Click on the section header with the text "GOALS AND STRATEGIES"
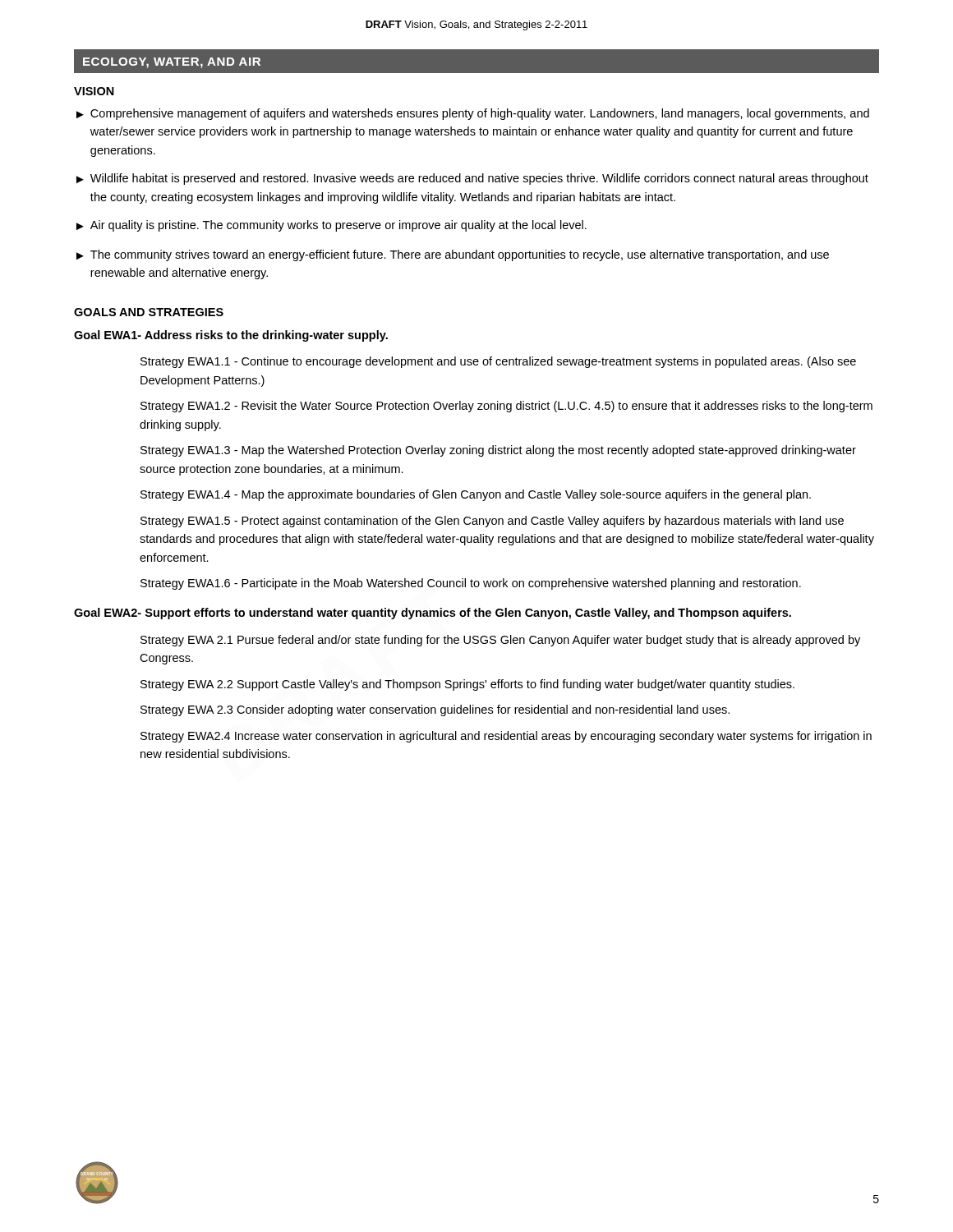The height and width of the screenshot is (1232, 953). 149,312
